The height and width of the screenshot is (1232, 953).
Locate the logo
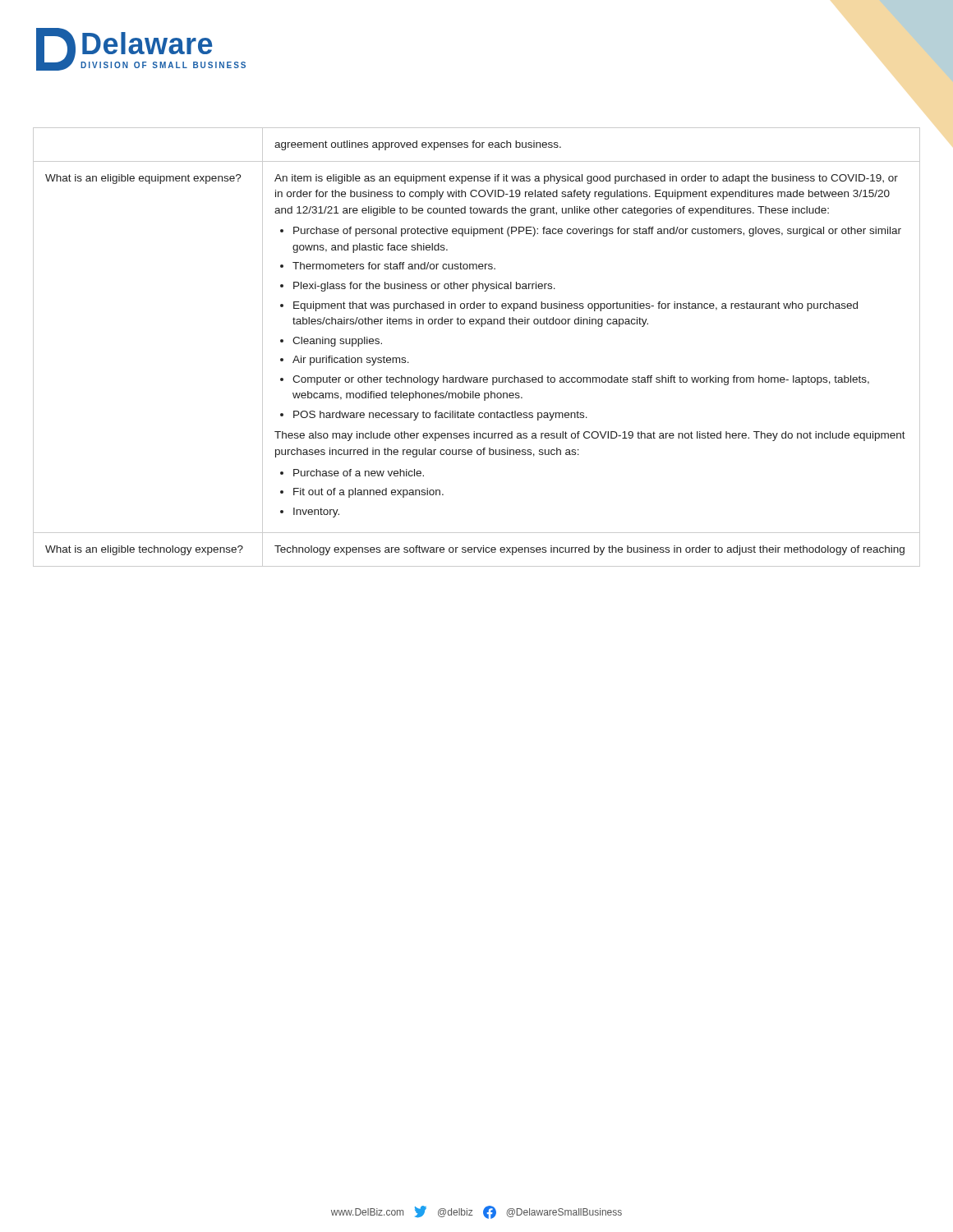[140, 49]
